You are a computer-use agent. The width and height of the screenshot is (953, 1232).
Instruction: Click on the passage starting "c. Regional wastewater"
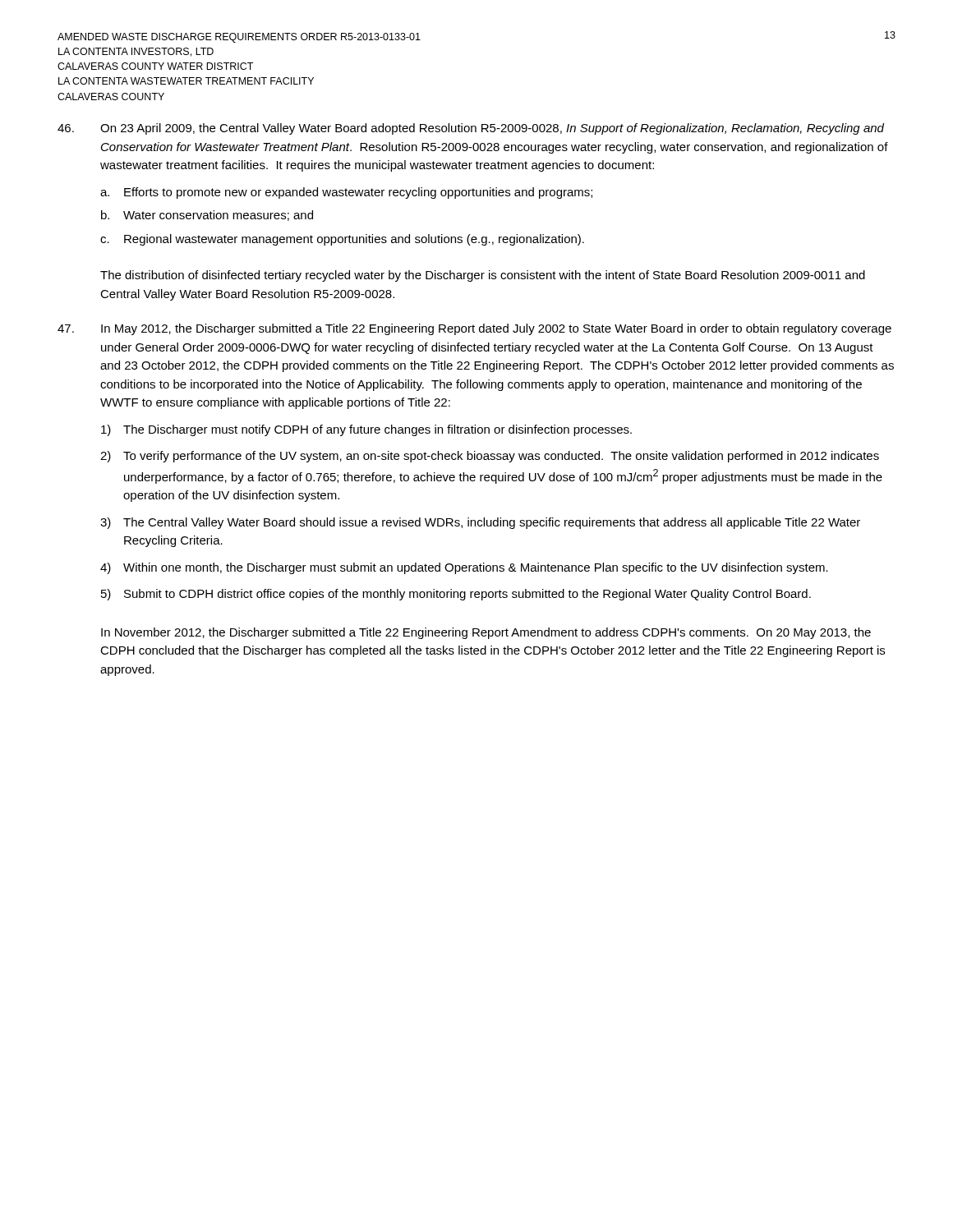[343, 239]
